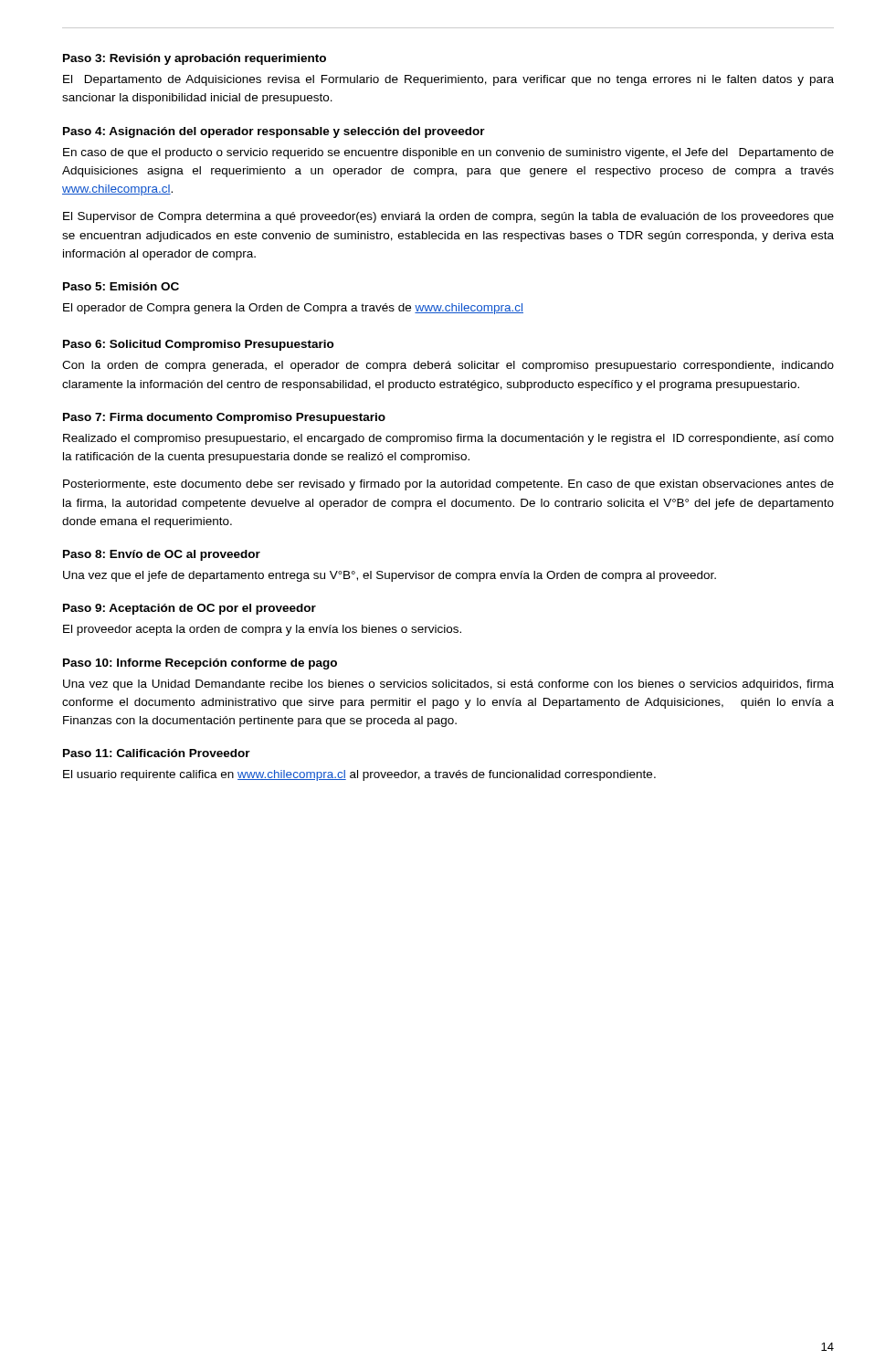This screenshot has height=1370, width=896.
Task: Point to the text starting "El usuario requirente califica en www.chilecompra.cl al proveedor,"
Action: pos(359,774)
